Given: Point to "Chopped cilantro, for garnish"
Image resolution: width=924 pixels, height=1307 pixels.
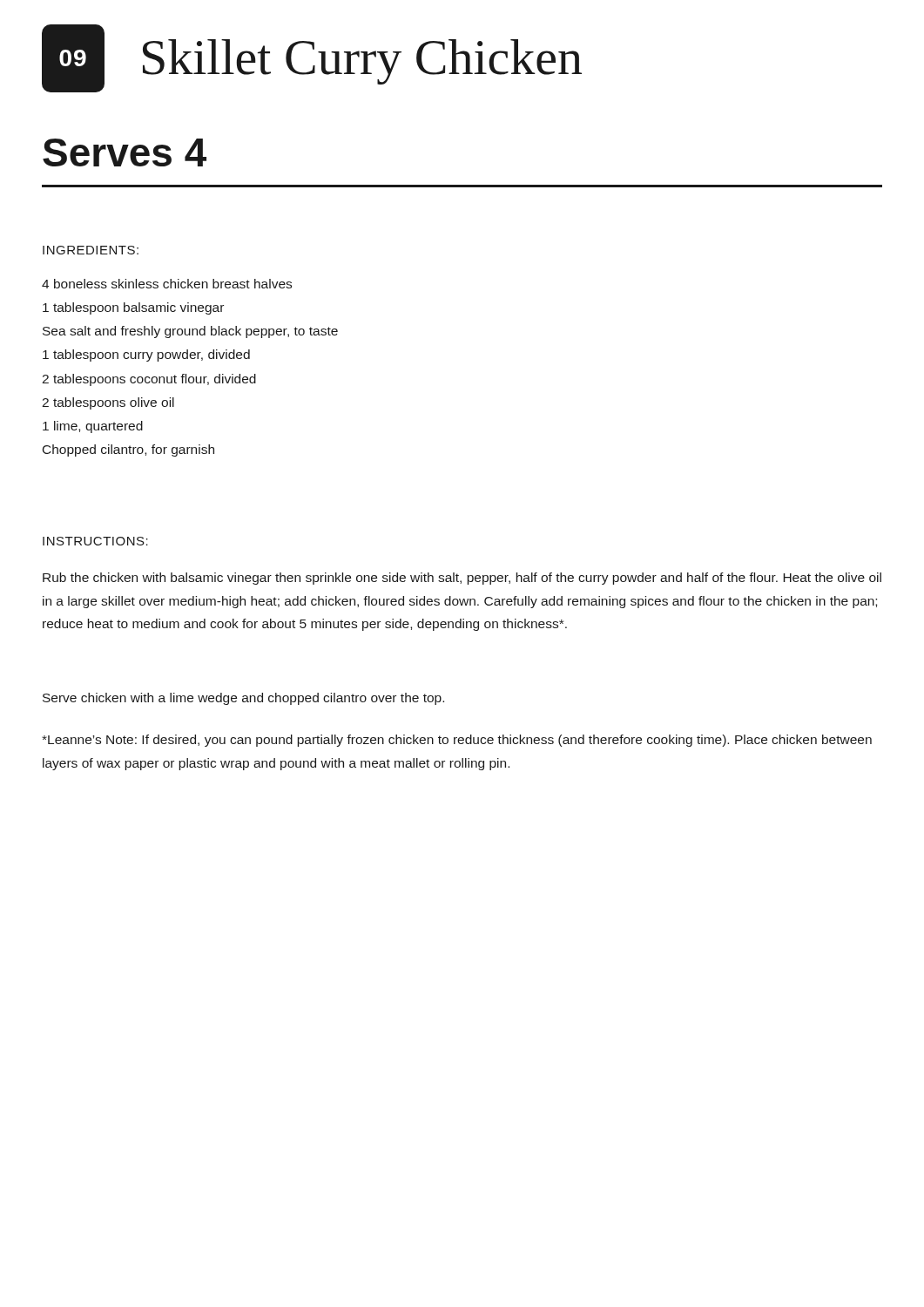Looking at the screenshot, I should click(128, 449).
